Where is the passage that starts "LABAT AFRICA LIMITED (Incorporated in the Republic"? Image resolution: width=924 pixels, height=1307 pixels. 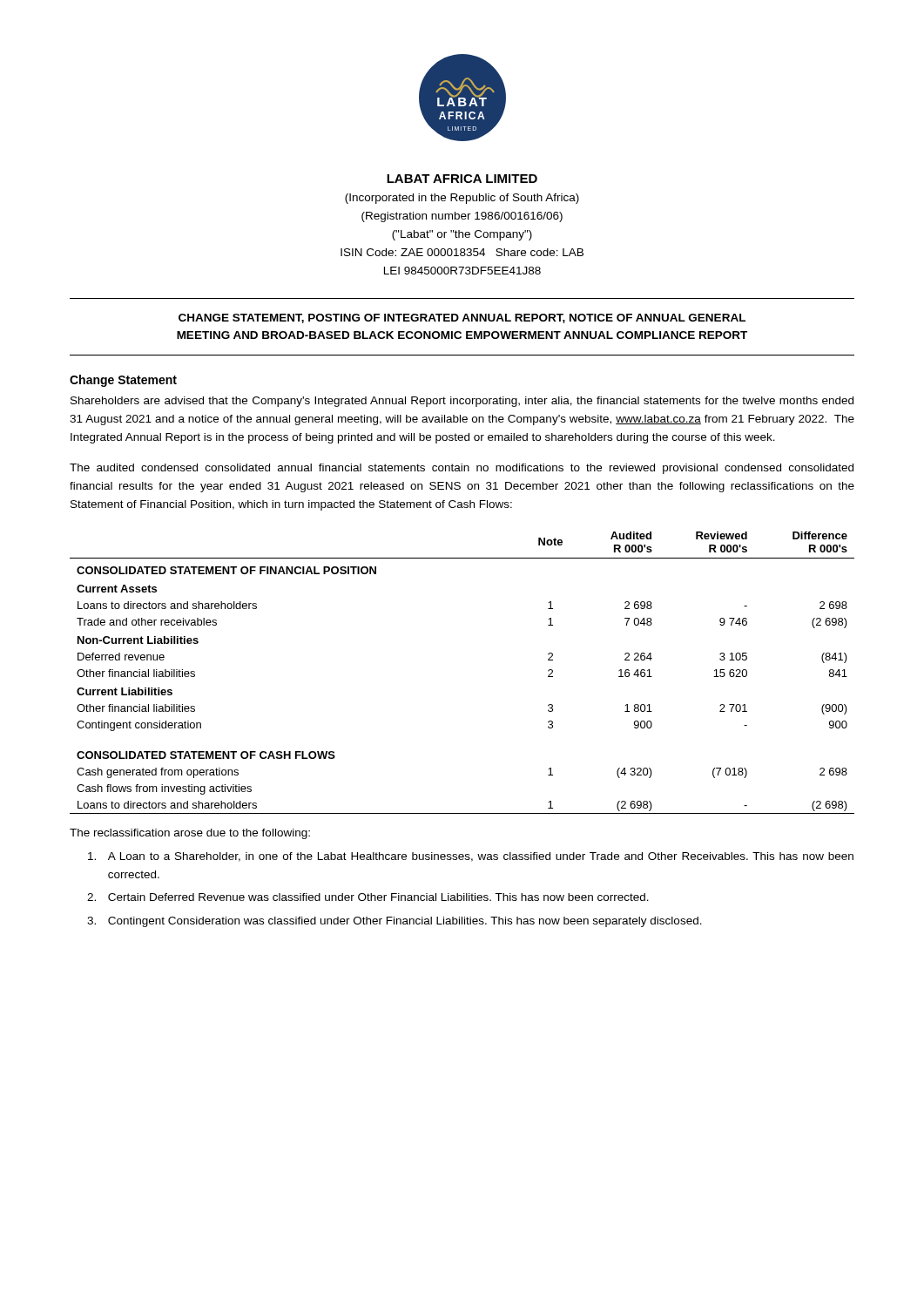[462, 226]
